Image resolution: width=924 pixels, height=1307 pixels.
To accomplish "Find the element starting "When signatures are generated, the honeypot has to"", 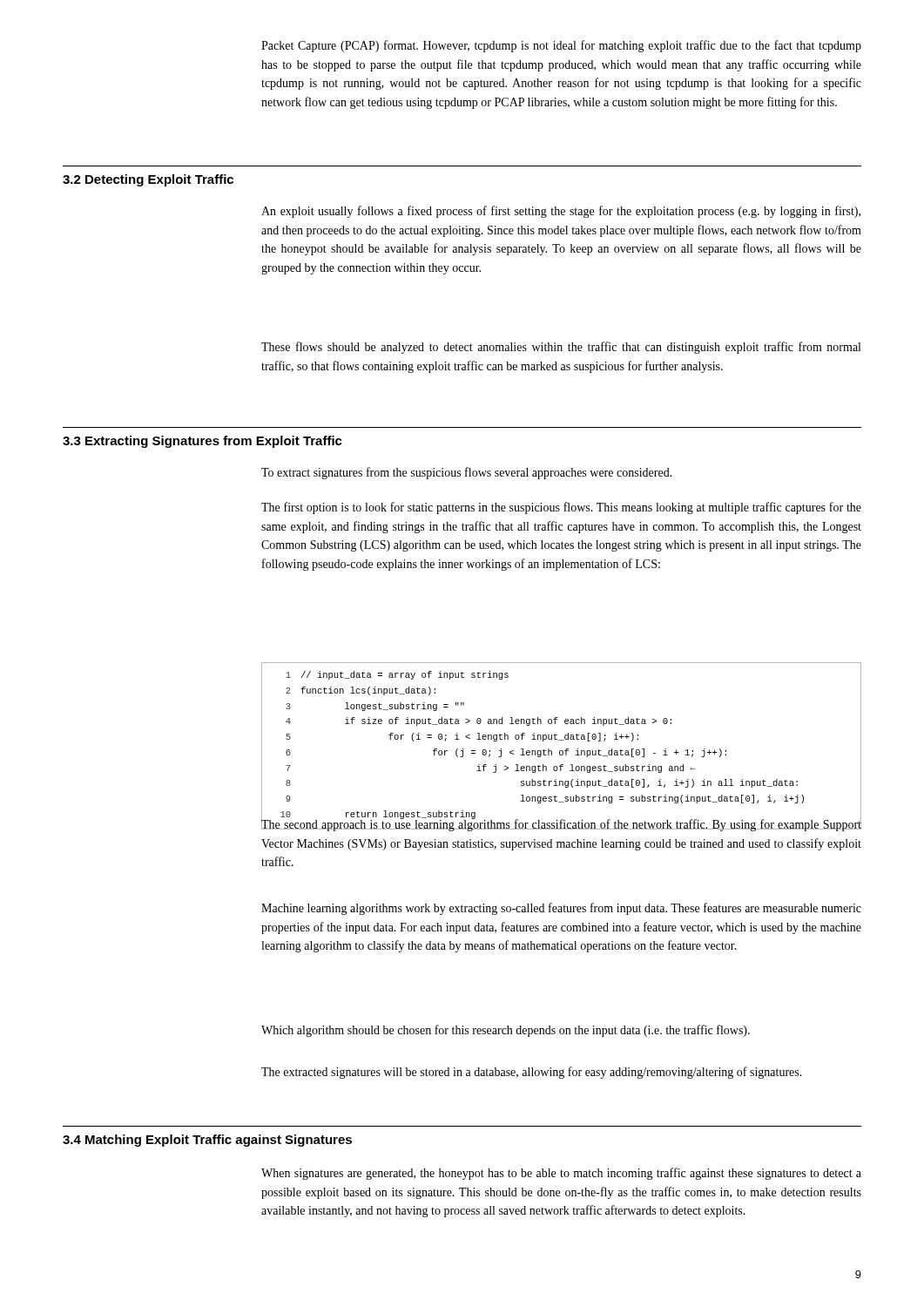I will (561, 1192).
